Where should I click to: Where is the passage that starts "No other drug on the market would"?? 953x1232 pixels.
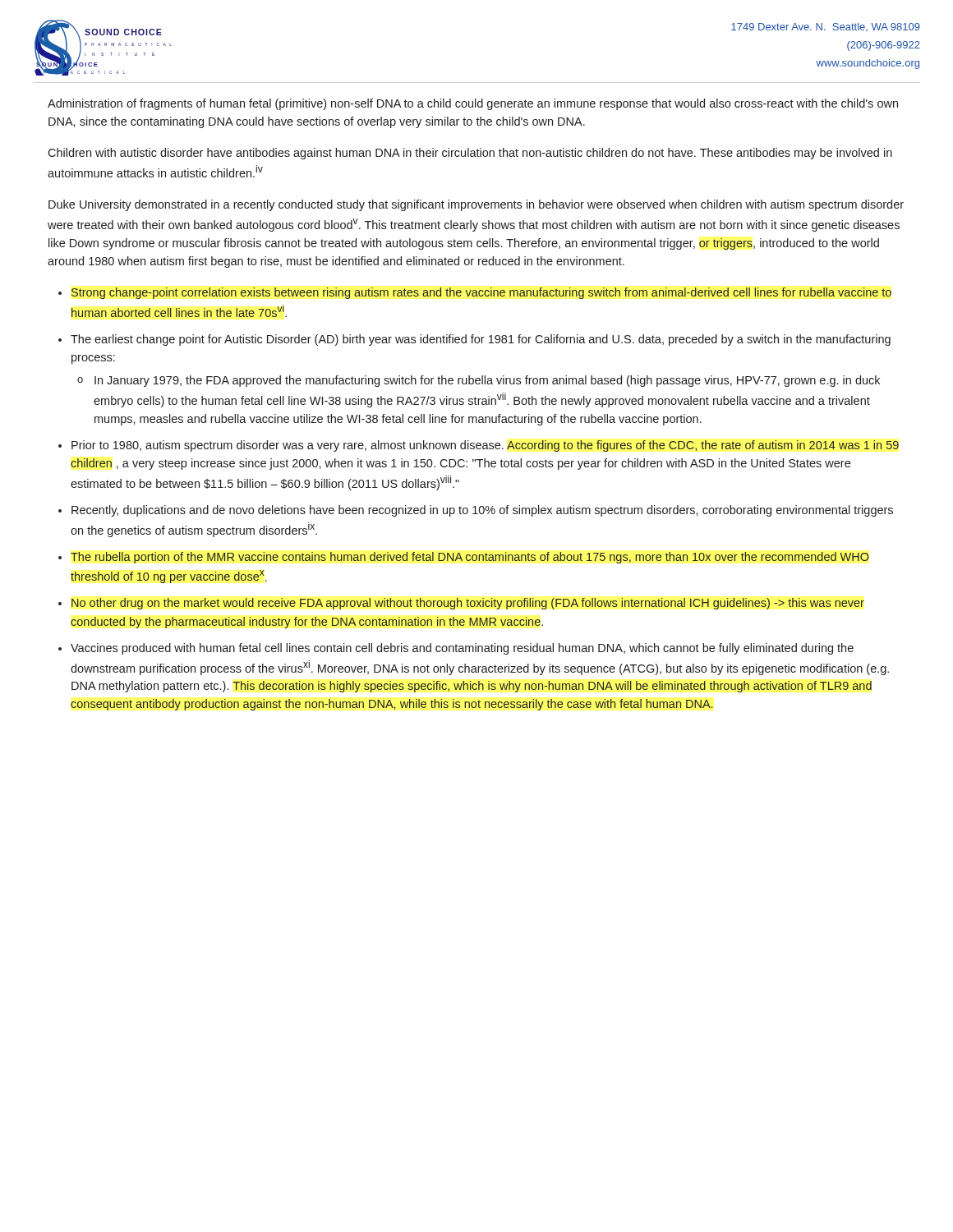[467, 612]
